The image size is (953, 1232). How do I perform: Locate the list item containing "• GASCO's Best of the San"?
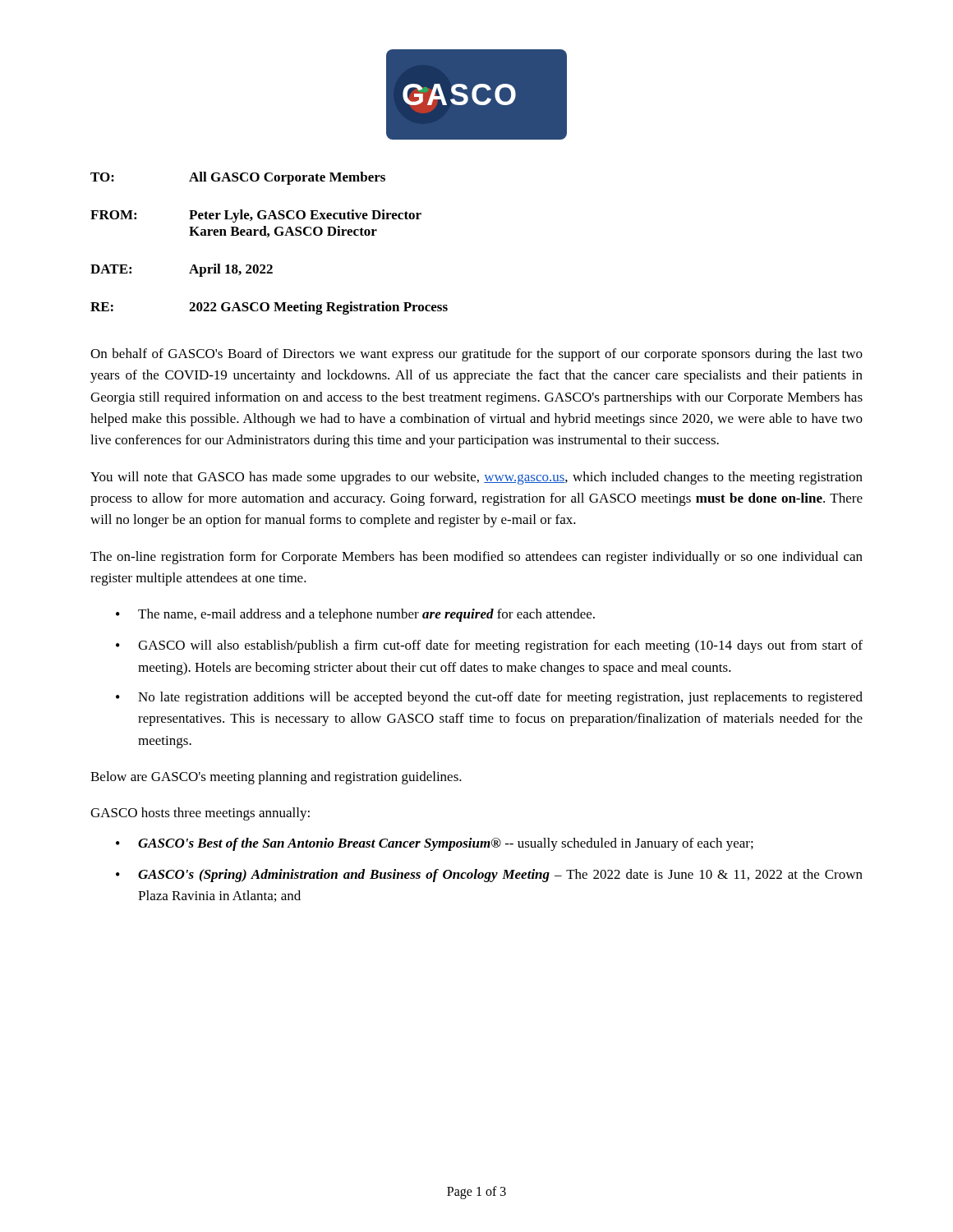click(x=476, y=844)
